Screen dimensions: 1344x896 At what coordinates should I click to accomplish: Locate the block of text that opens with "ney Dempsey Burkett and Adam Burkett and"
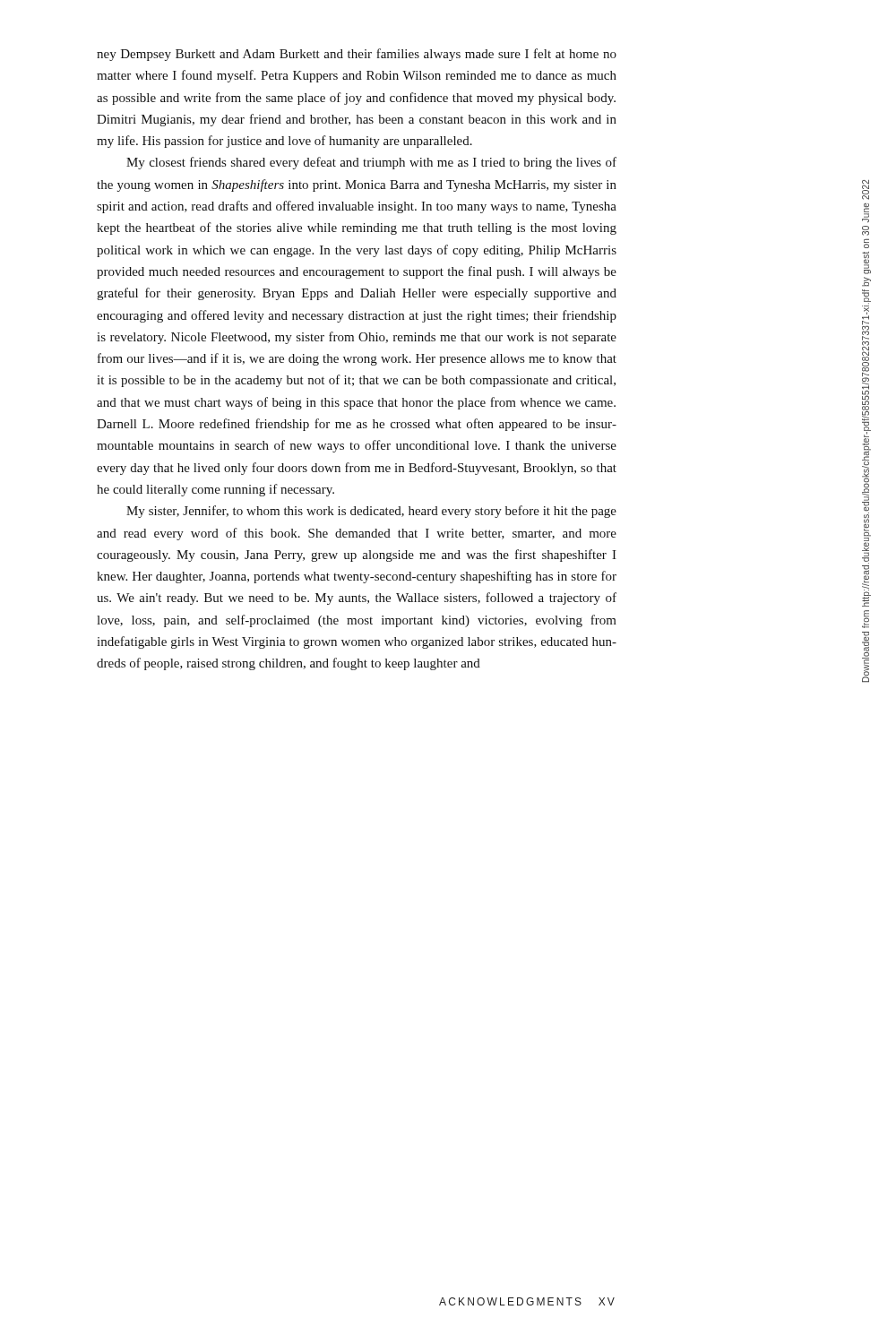pos(357,359)
